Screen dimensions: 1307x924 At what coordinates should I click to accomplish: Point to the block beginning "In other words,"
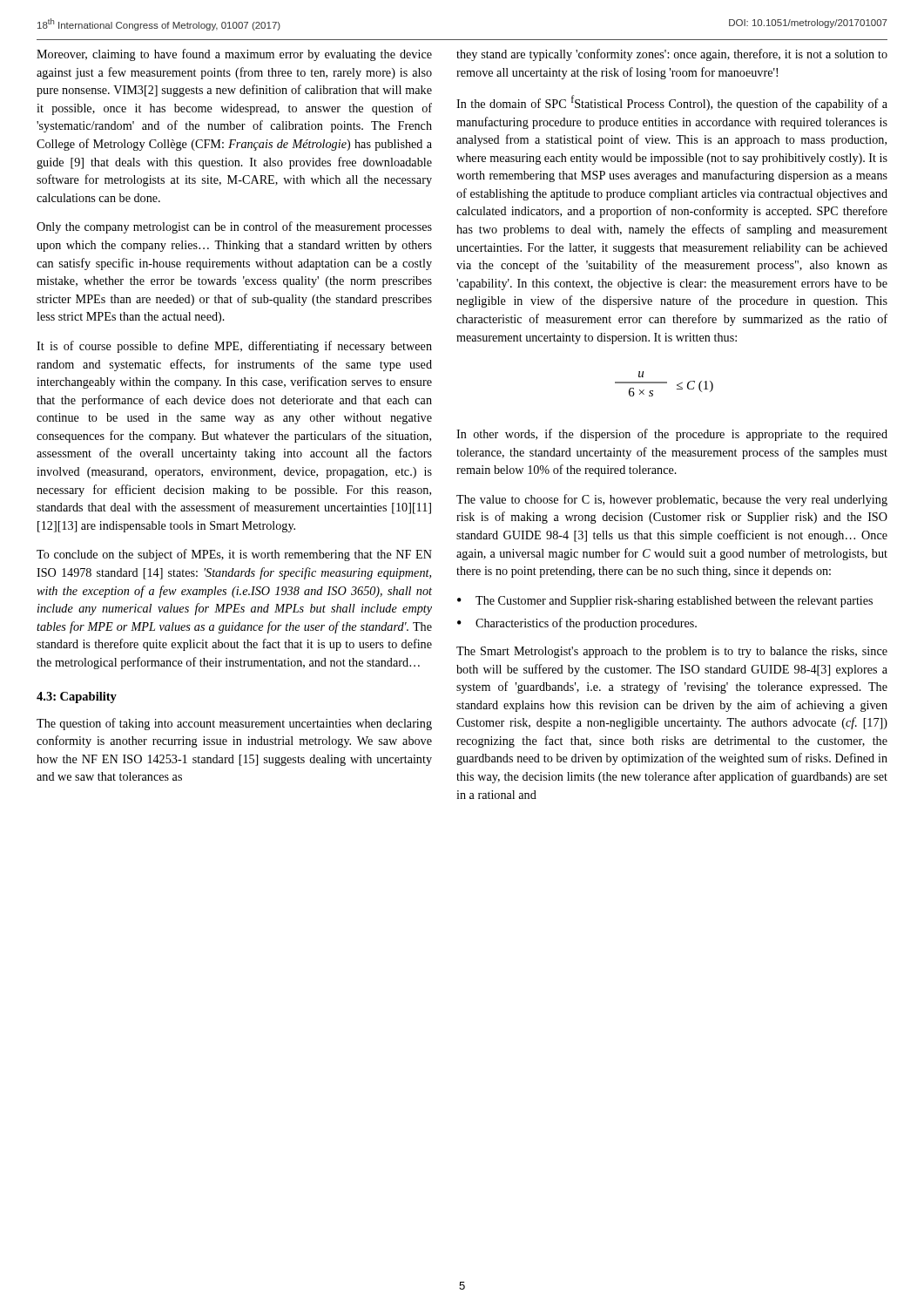(x=672, y=452)
